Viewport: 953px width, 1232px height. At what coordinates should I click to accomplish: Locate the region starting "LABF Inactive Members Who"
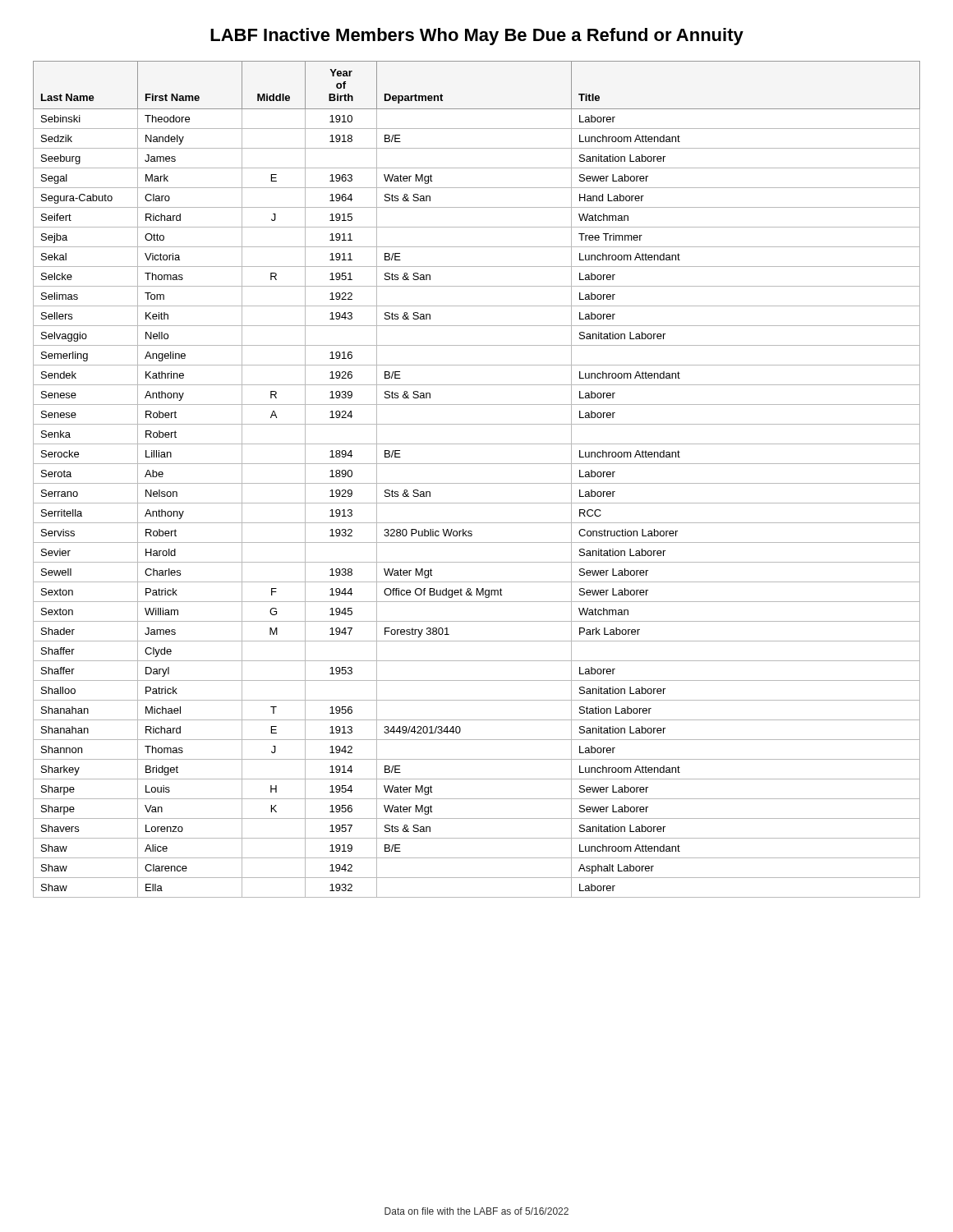(476, 35)
